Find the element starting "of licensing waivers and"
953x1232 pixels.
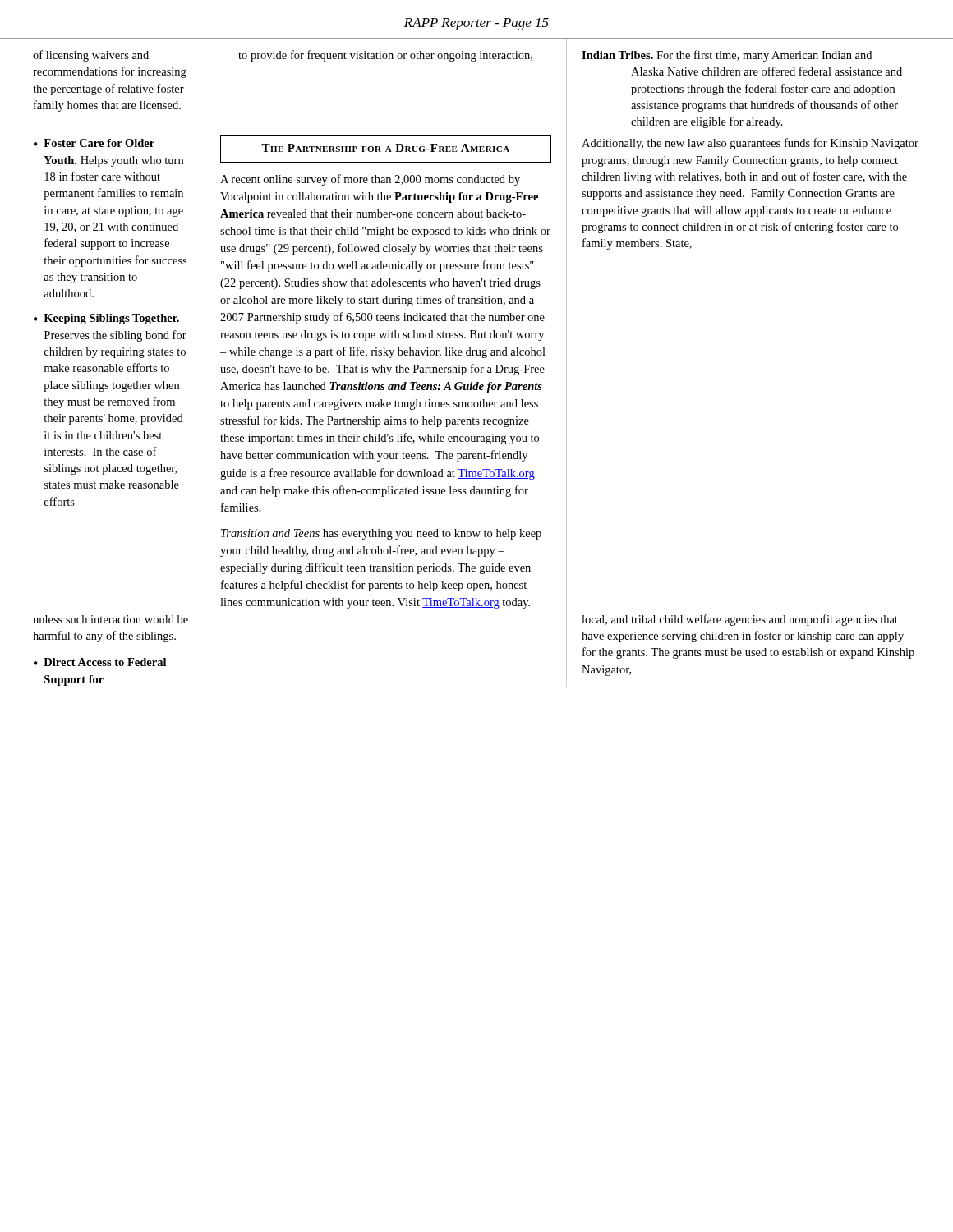pyautogui.click(x=110, y=80)
